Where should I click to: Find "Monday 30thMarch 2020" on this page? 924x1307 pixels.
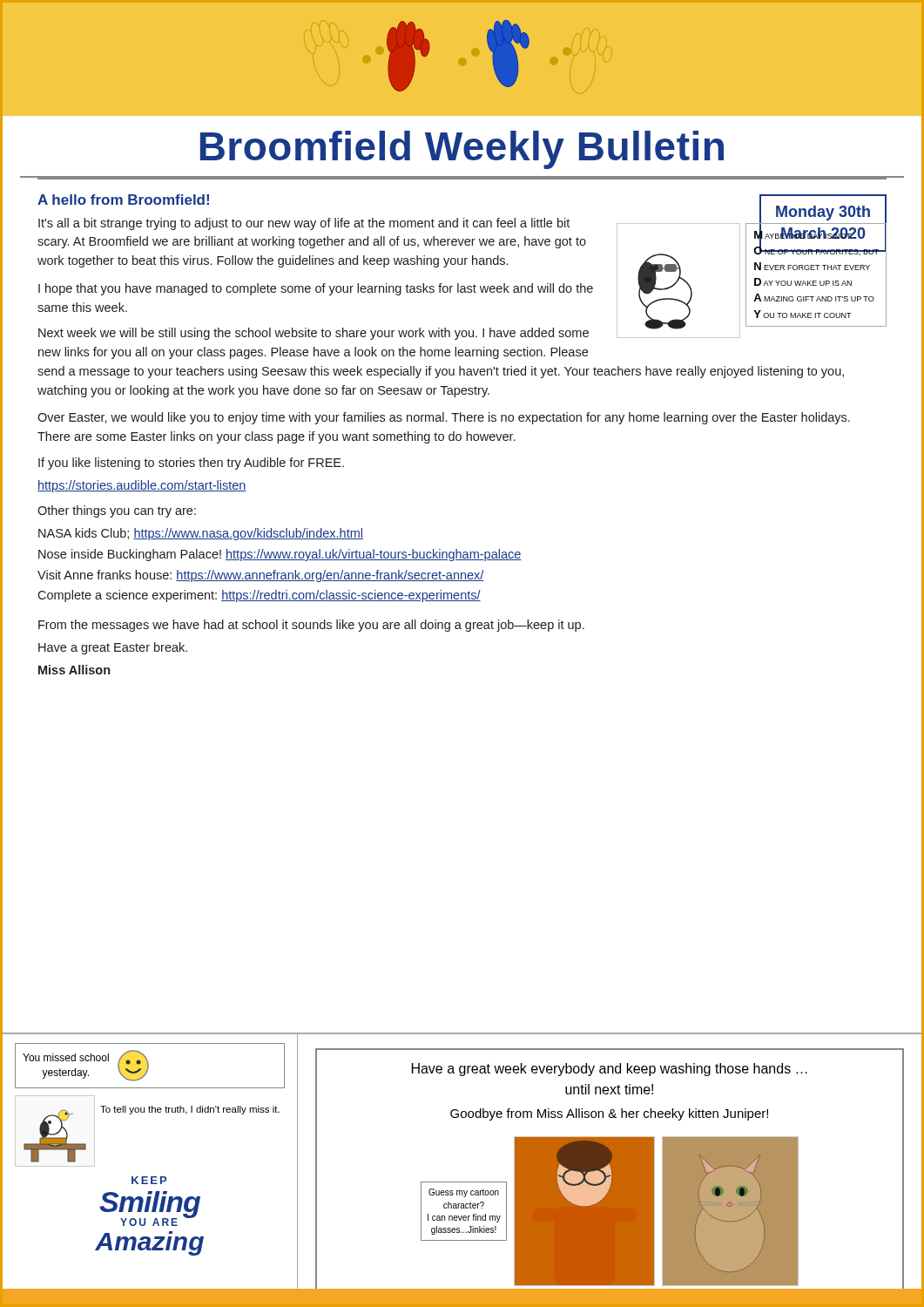pos(823,223)
